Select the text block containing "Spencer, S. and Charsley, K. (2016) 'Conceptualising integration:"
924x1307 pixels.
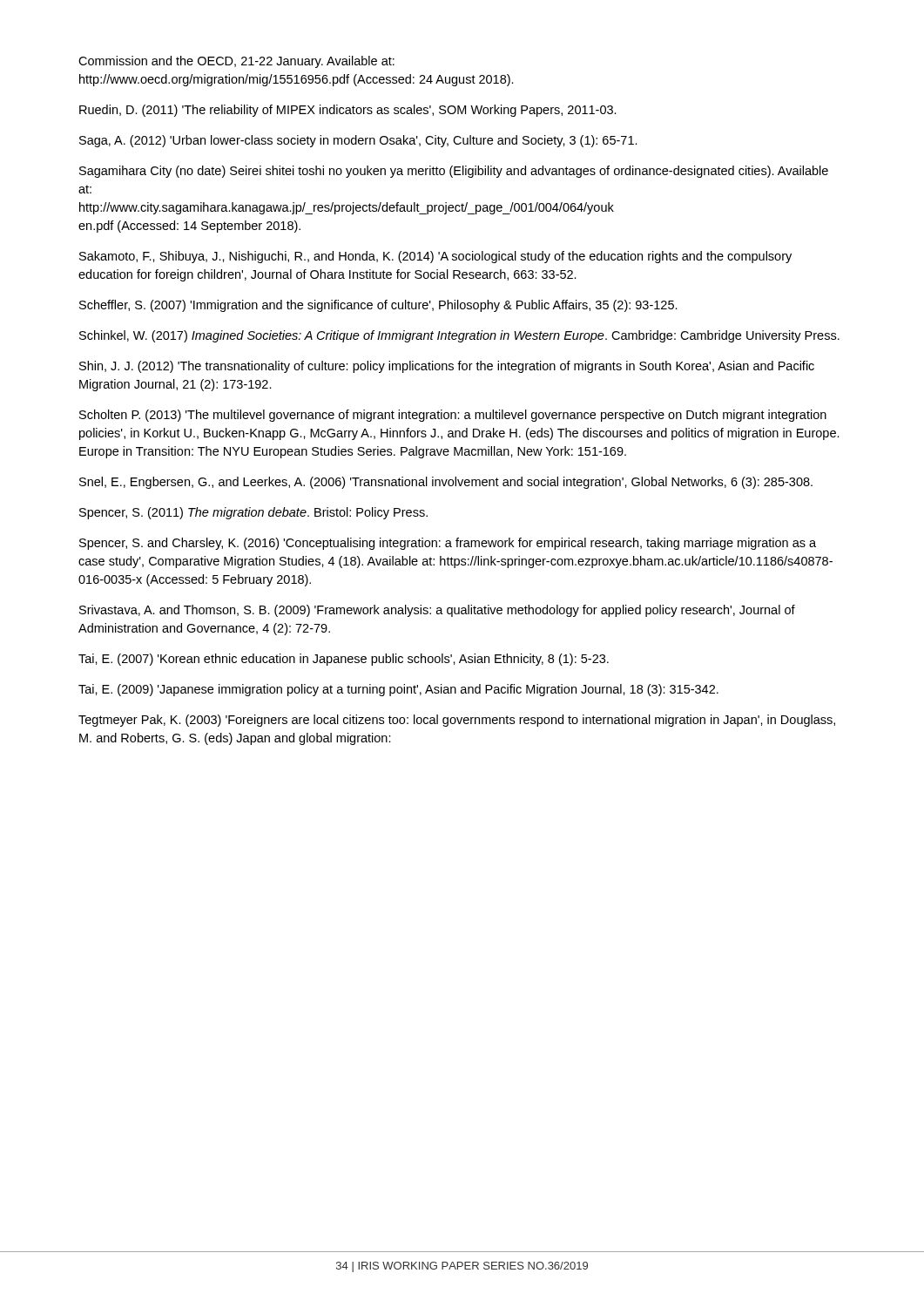(x=456, y=561)
